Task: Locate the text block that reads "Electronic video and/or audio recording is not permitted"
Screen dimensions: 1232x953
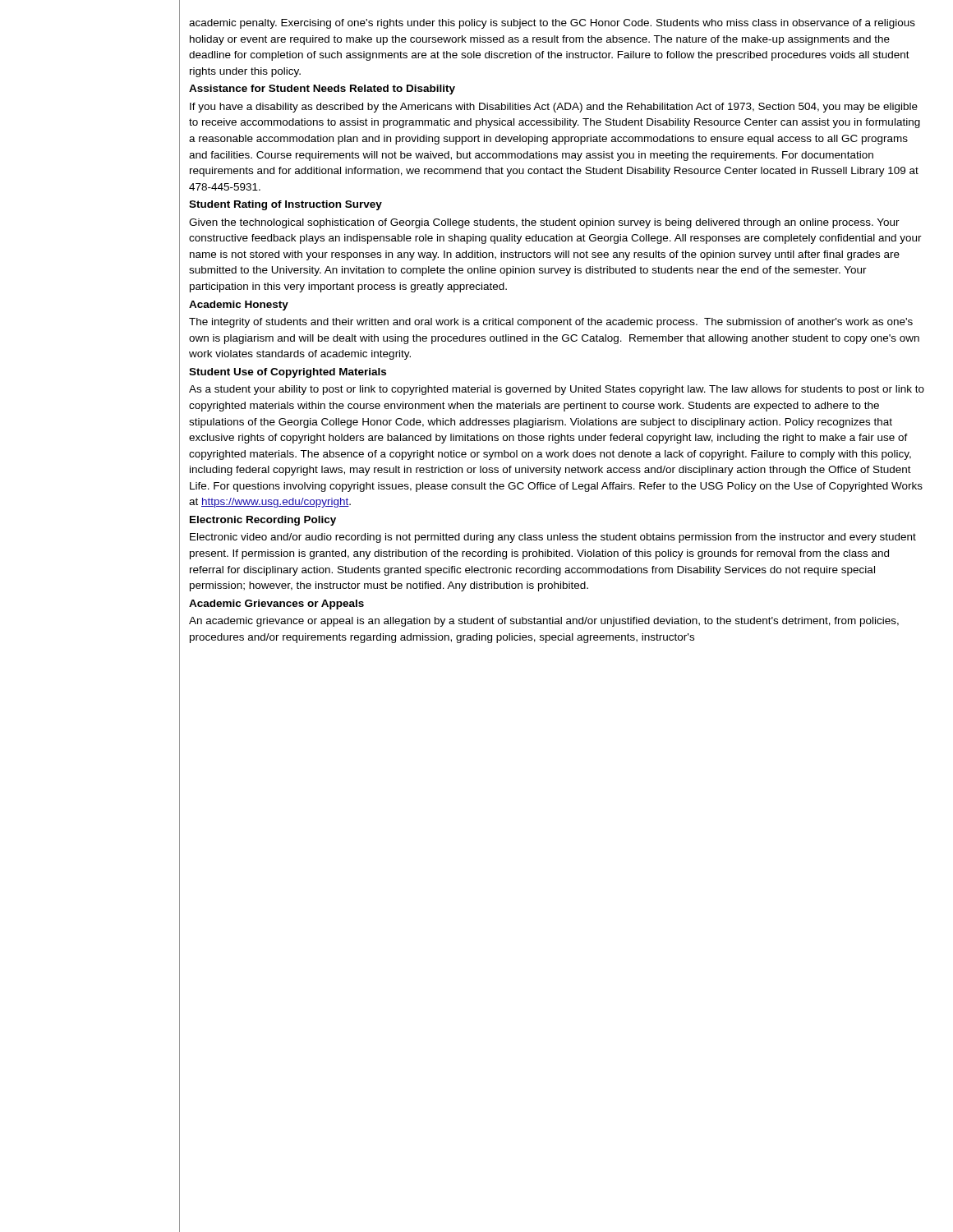Action: pyautogui.click(x=552, y=561)
